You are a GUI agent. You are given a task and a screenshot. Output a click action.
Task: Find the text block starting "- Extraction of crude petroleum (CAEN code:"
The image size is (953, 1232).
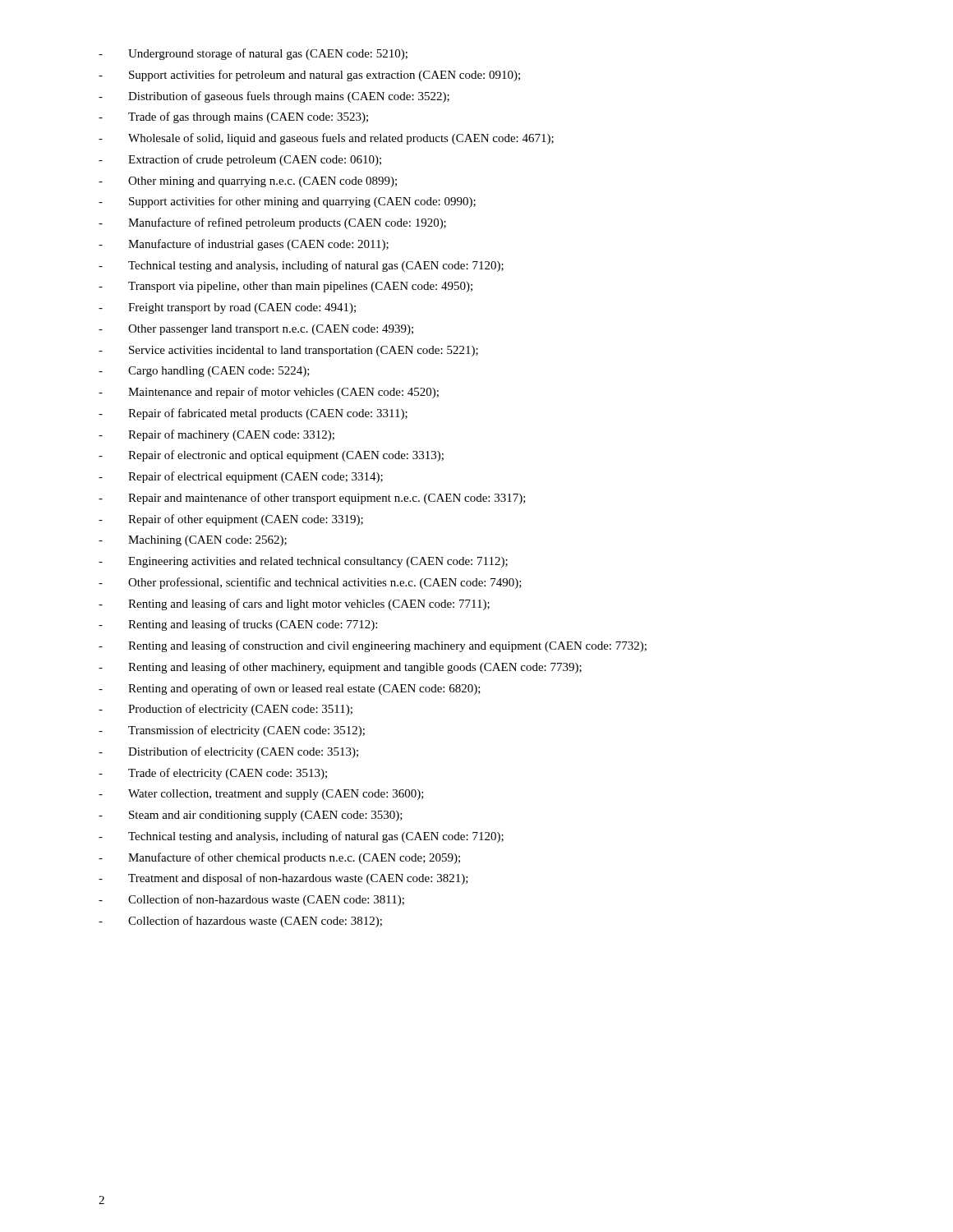pos(240,160)
